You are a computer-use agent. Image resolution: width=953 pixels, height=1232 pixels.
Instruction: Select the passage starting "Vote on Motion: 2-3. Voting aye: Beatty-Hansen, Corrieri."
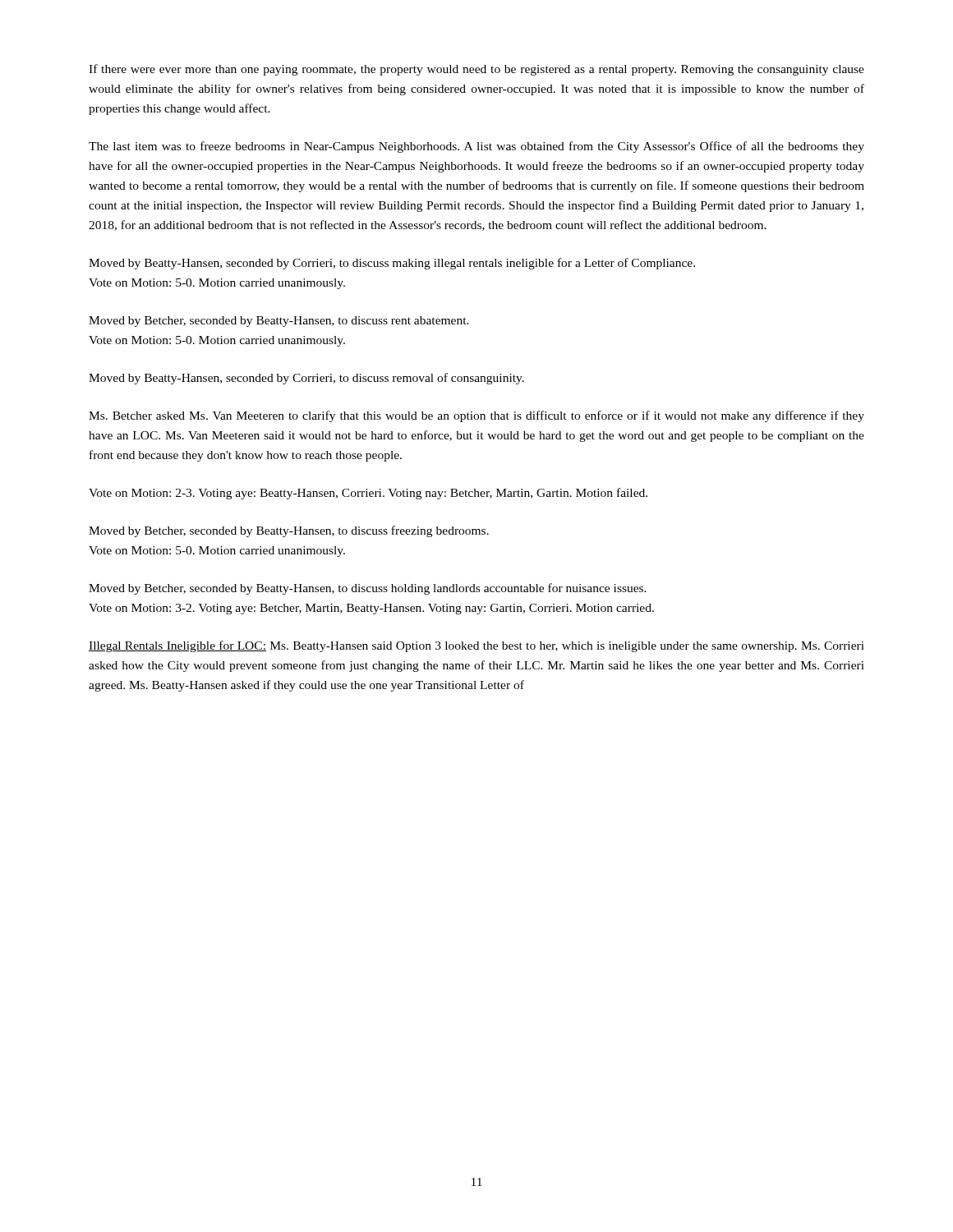(x=369, y=493)
